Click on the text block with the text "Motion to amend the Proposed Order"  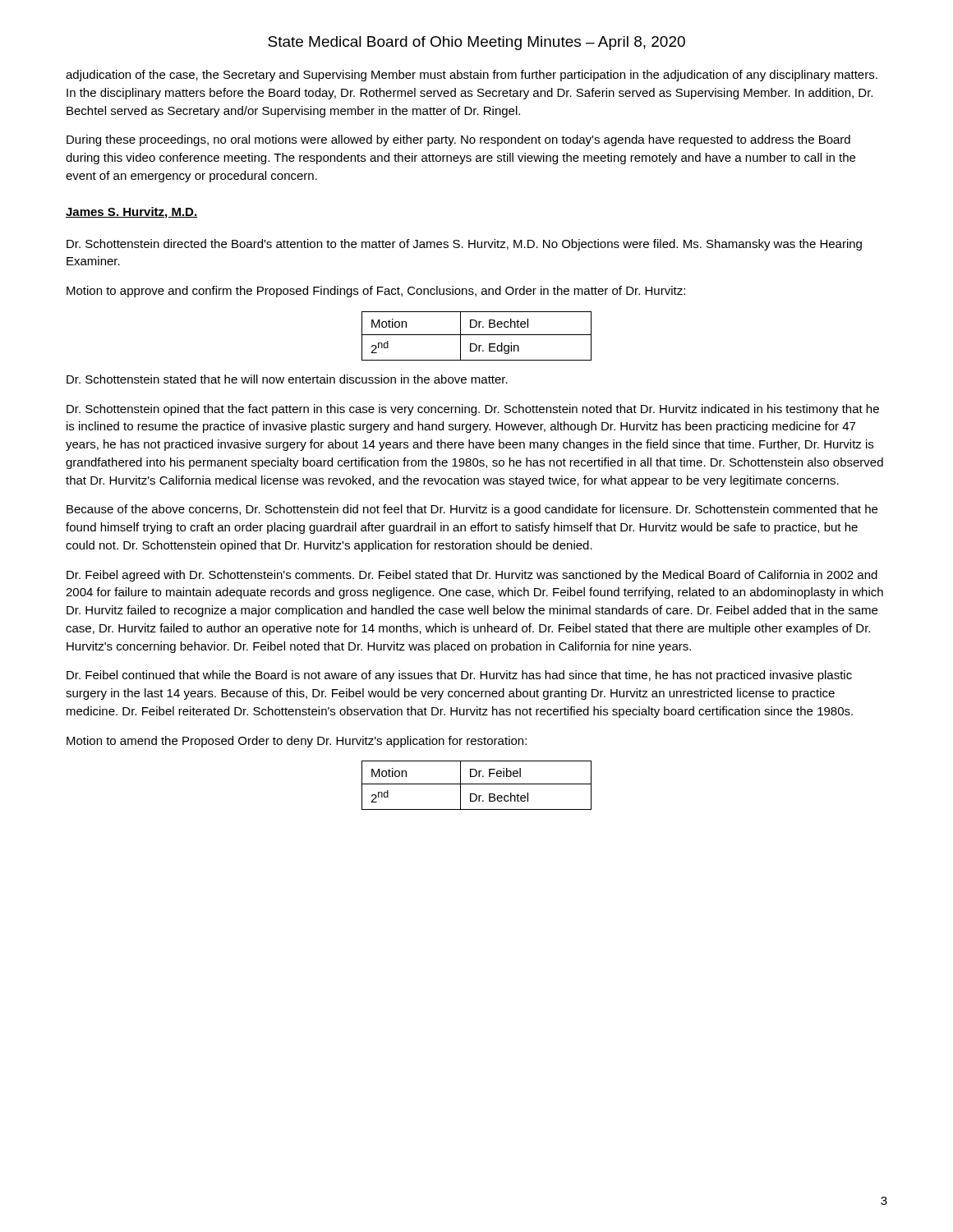pyautogui.click(x=297, y=740)
